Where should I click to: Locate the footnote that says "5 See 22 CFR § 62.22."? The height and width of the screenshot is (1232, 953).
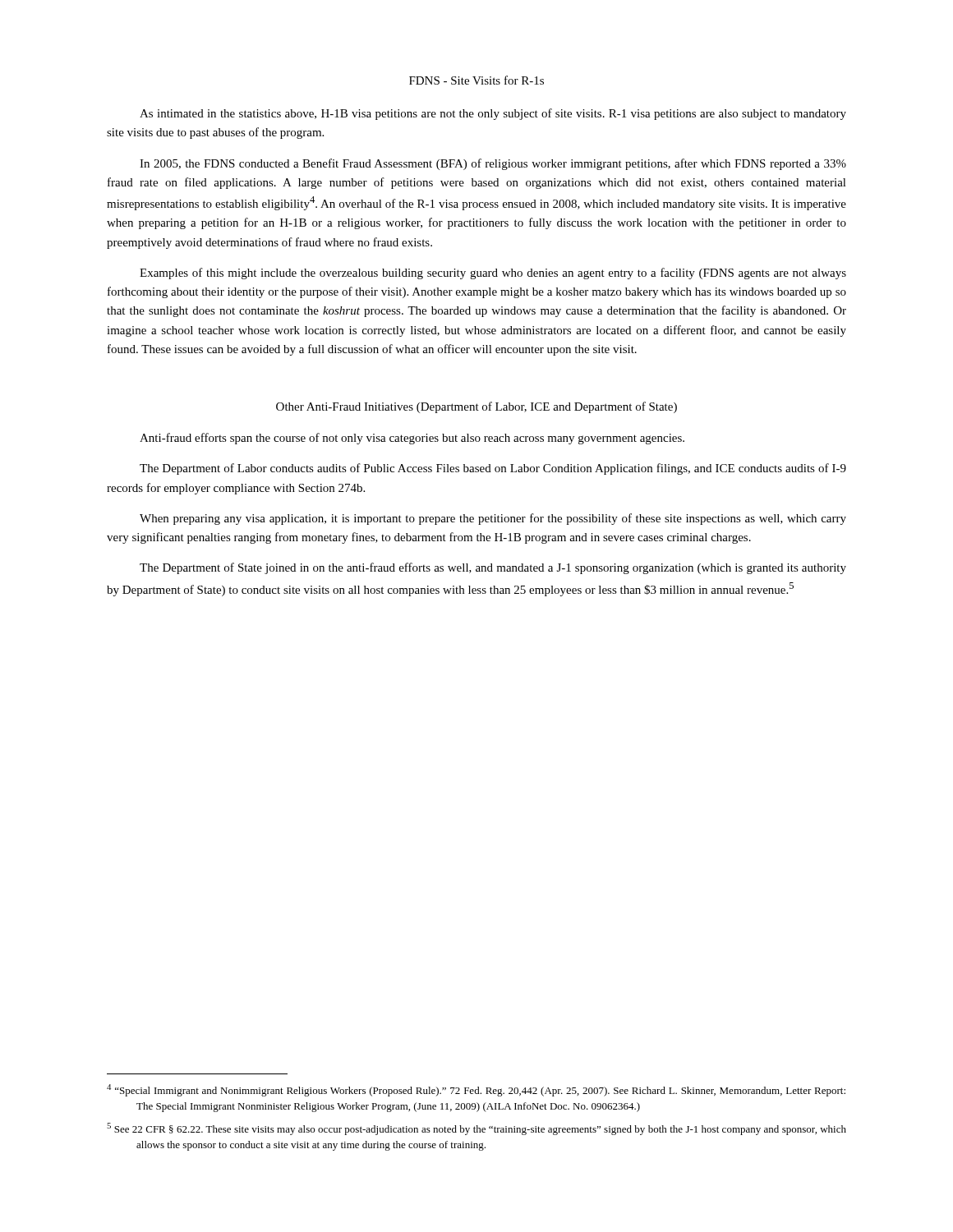coord(476,1136)
